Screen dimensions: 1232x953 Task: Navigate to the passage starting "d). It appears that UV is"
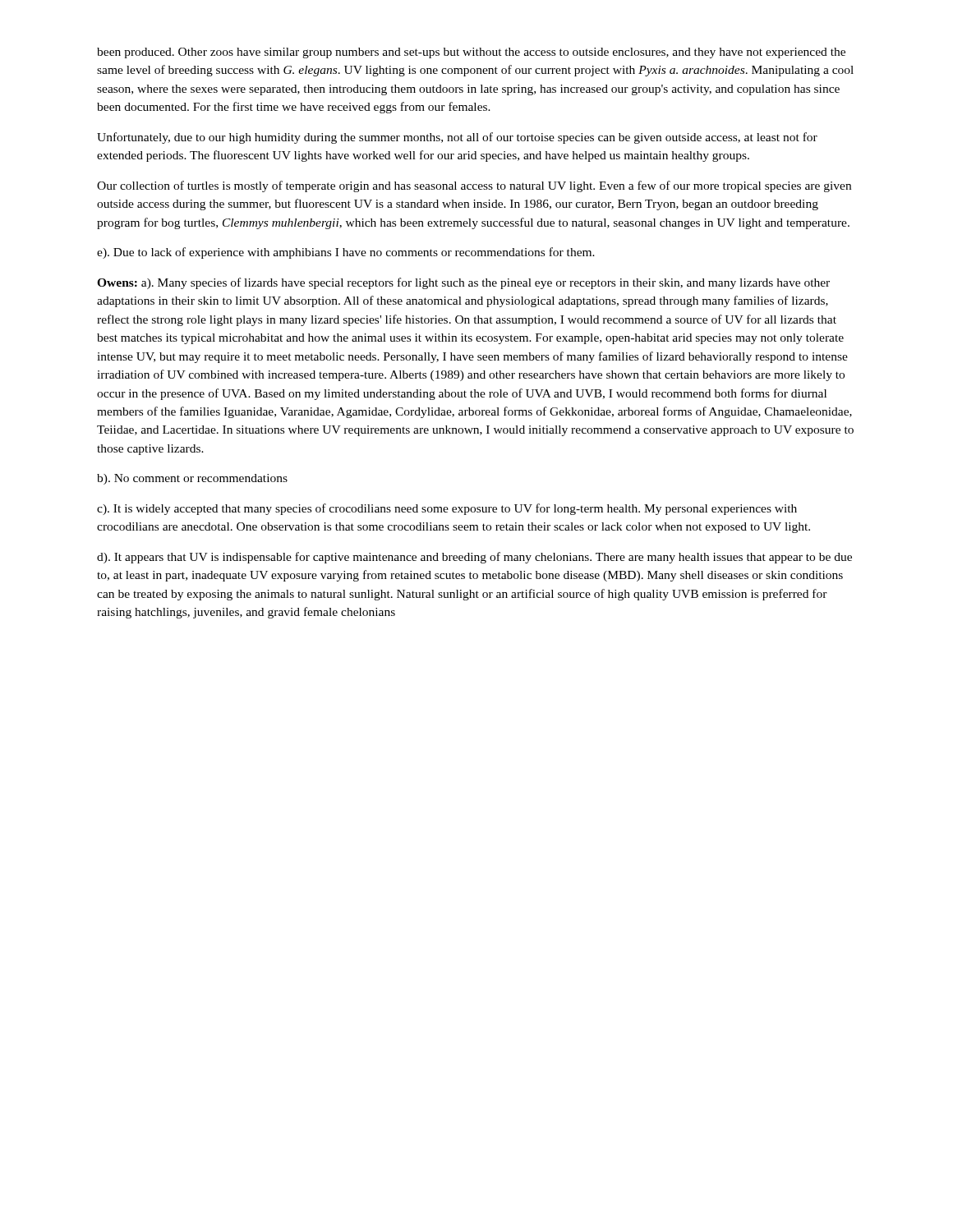tap(475, 584)
